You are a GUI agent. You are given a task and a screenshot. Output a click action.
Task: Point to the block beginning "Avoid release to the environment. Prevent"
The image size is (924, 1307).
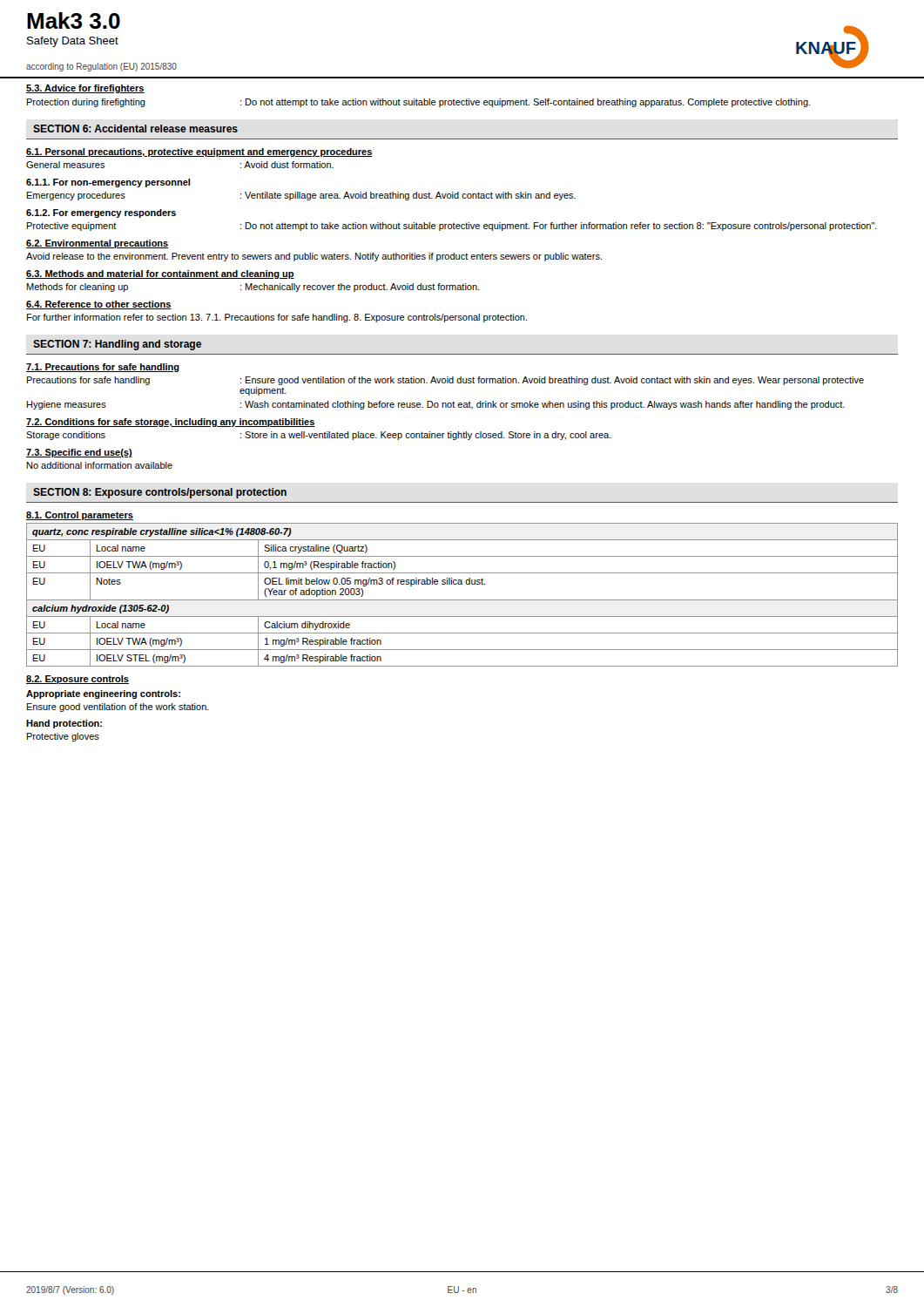314,256
